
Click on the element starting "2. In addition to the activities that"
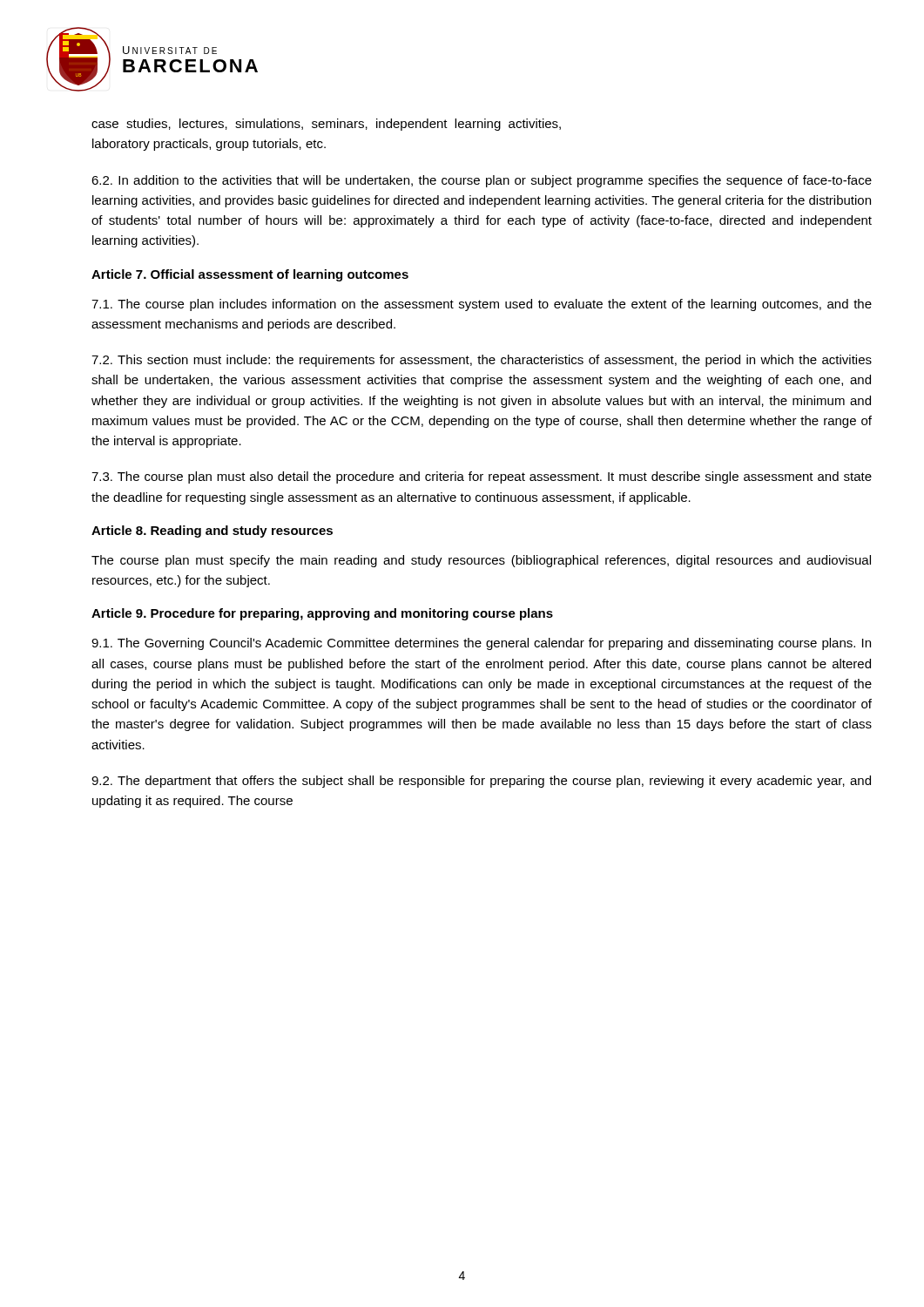pos(482,210)
